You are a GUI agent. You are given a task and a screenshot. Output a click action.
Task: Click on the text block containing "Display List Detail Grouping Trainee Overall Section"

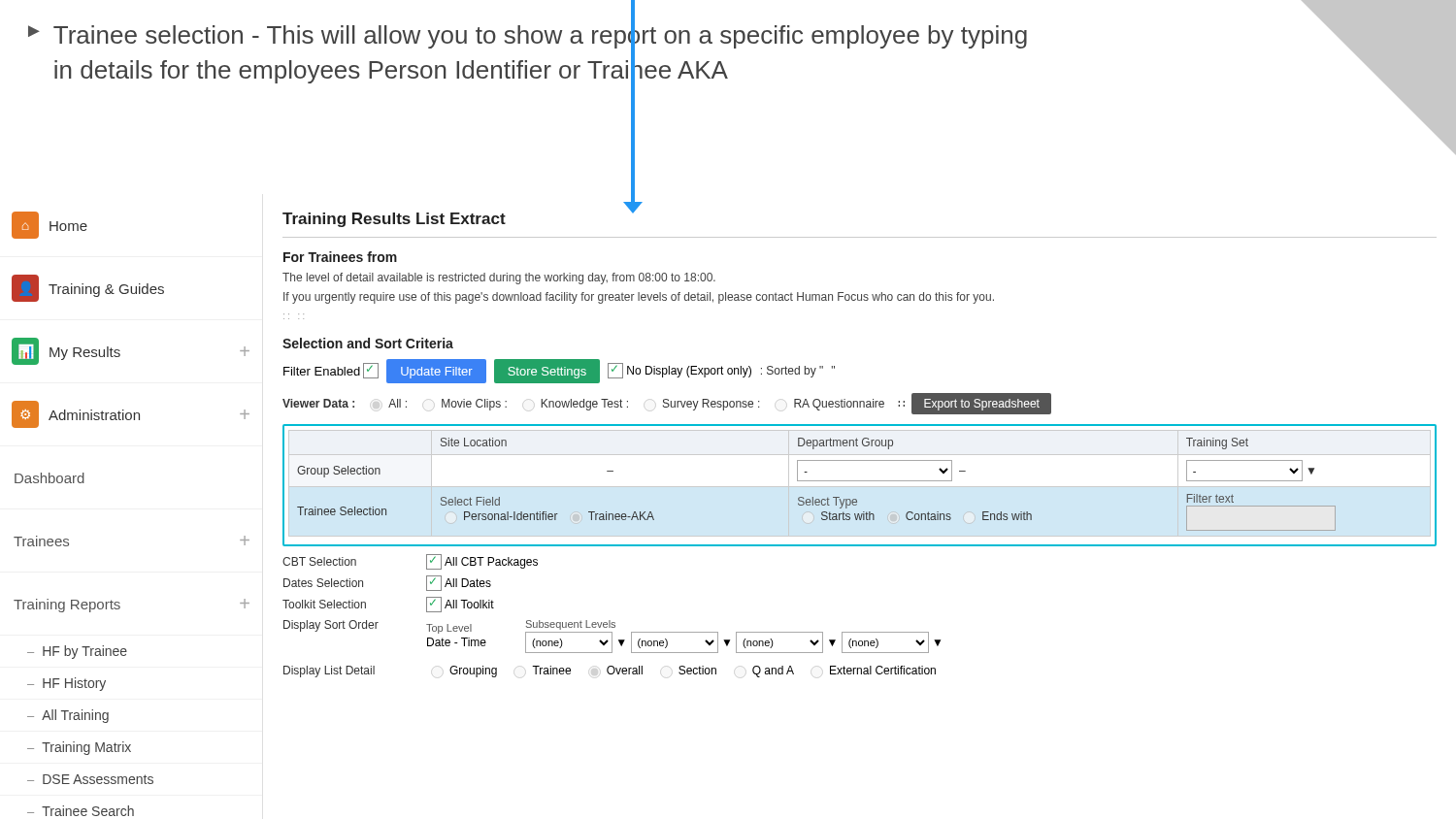pos(609,670)
